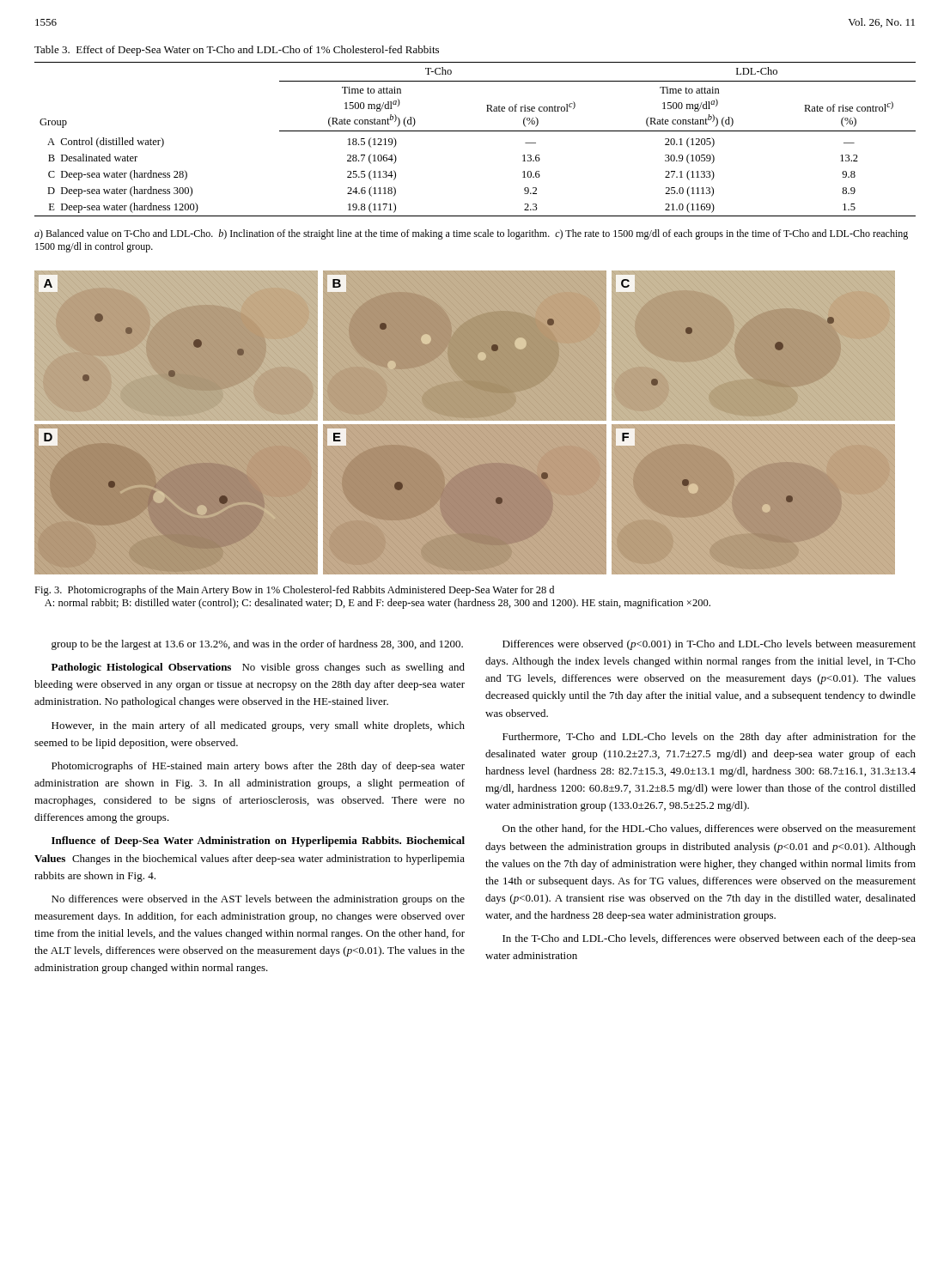
Task: Select the block starting "Differences were observed (p<0.001) in"
Action: tap(700, 800)
